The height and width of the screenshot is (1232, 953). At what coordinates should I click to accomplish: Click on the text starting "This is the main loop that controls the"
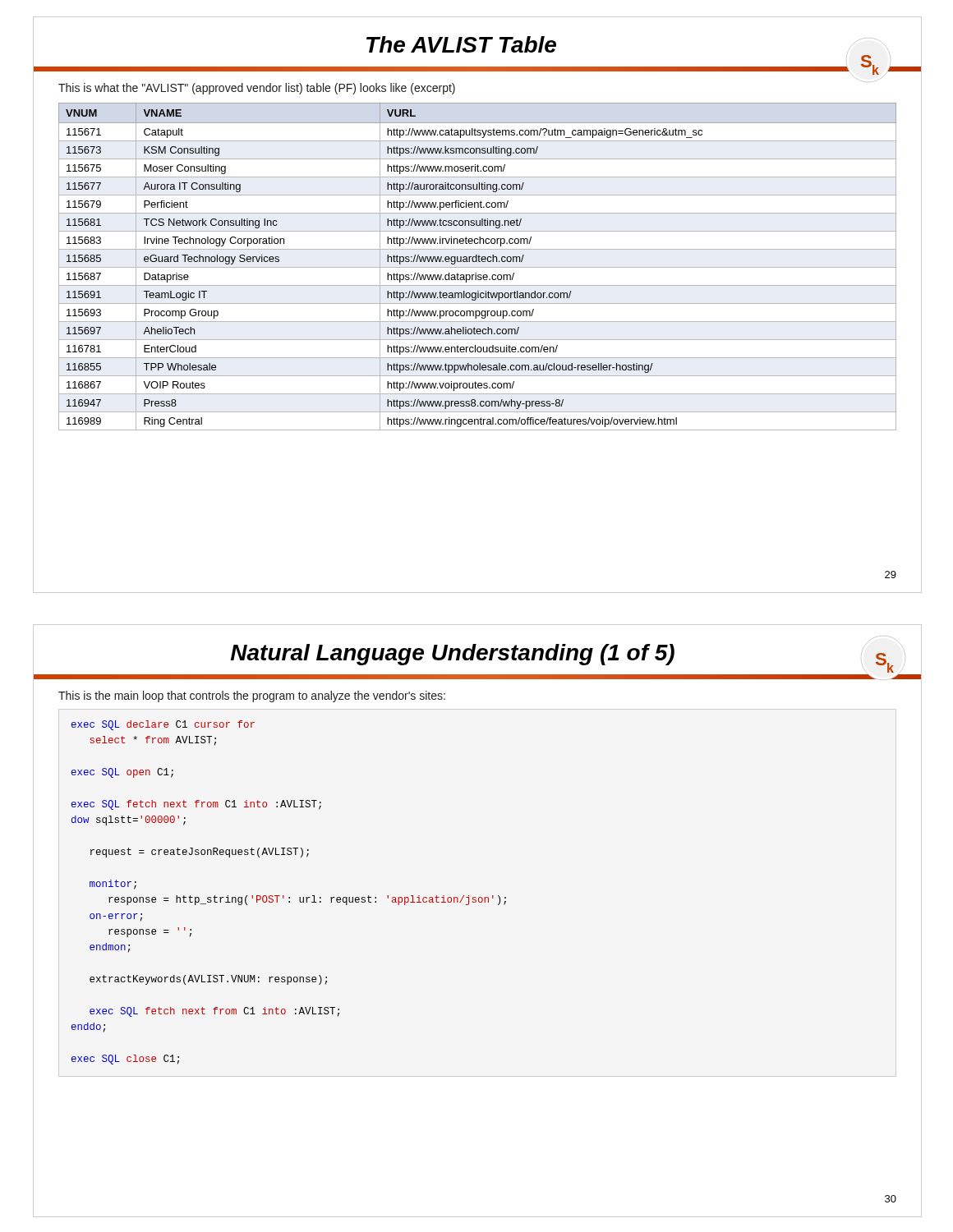pyautogui.click(x=252, y=696)
